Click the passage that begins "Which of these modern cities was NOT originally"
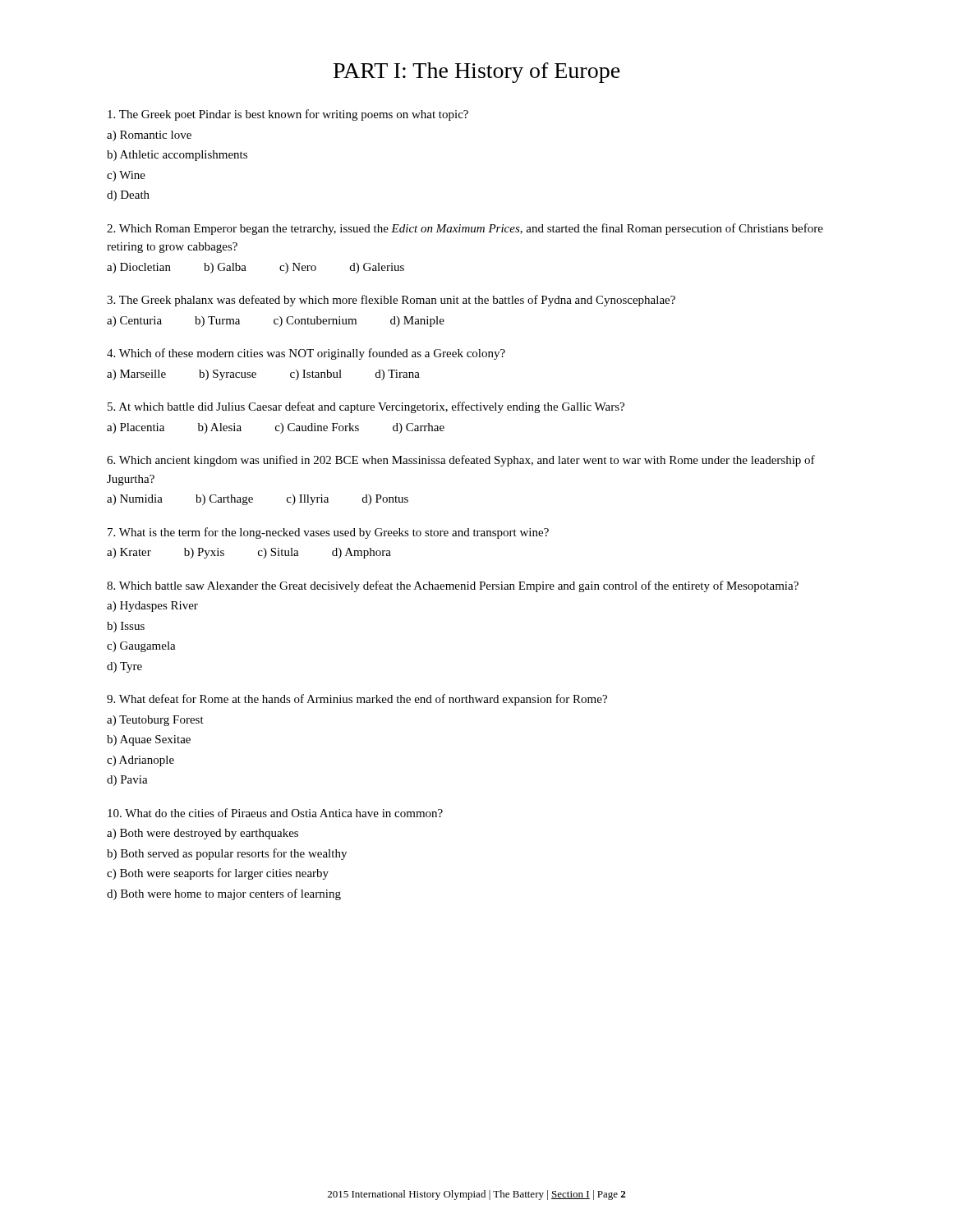Image resolution: width=953 pixels, height=1232 pixels. coord(476,363)
